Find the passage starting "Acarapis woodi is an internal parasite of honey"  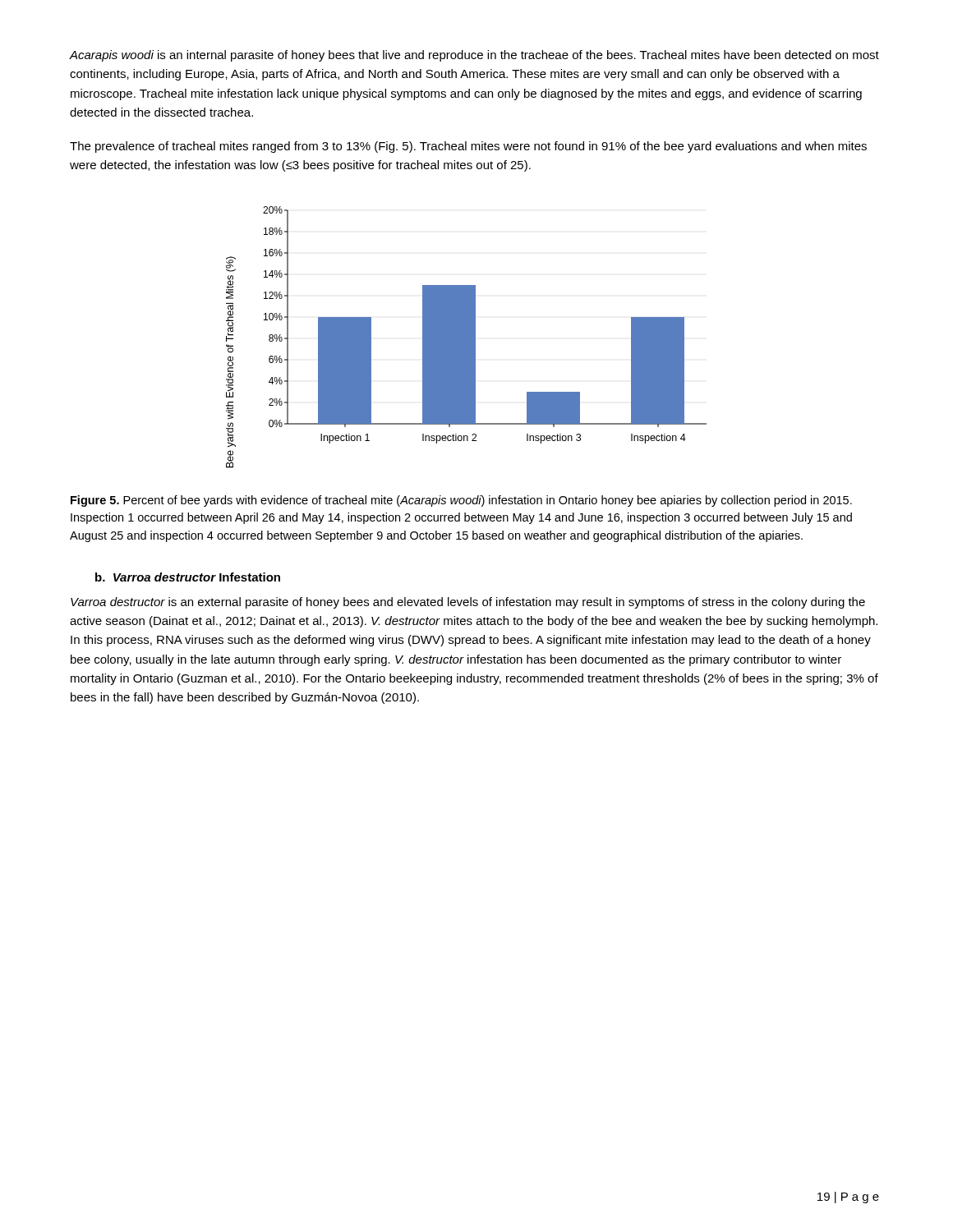point(474,83)
